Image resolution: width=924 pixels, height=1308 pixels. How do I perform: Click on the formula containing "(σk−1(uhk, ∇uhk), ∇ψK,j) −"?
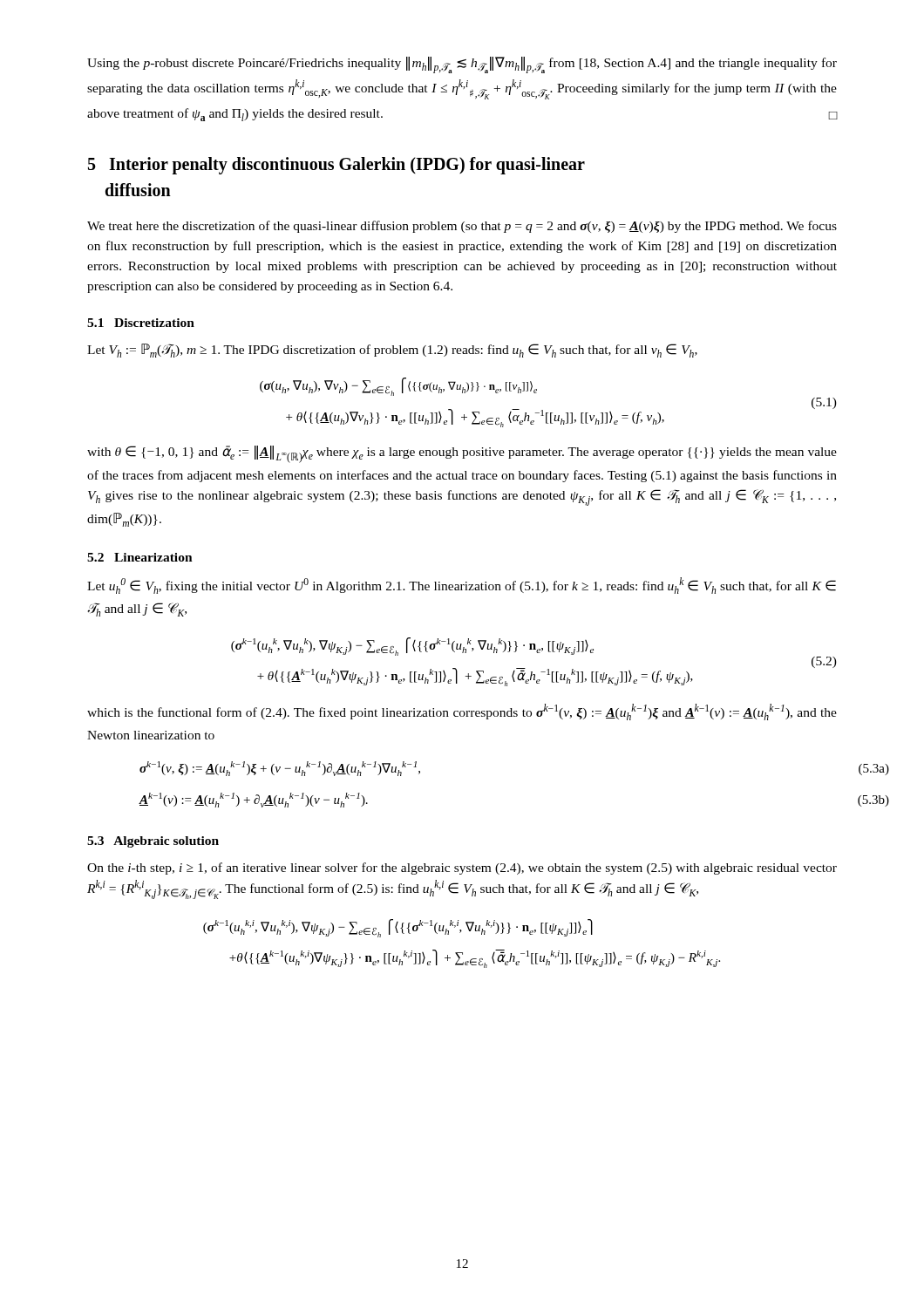534,661
